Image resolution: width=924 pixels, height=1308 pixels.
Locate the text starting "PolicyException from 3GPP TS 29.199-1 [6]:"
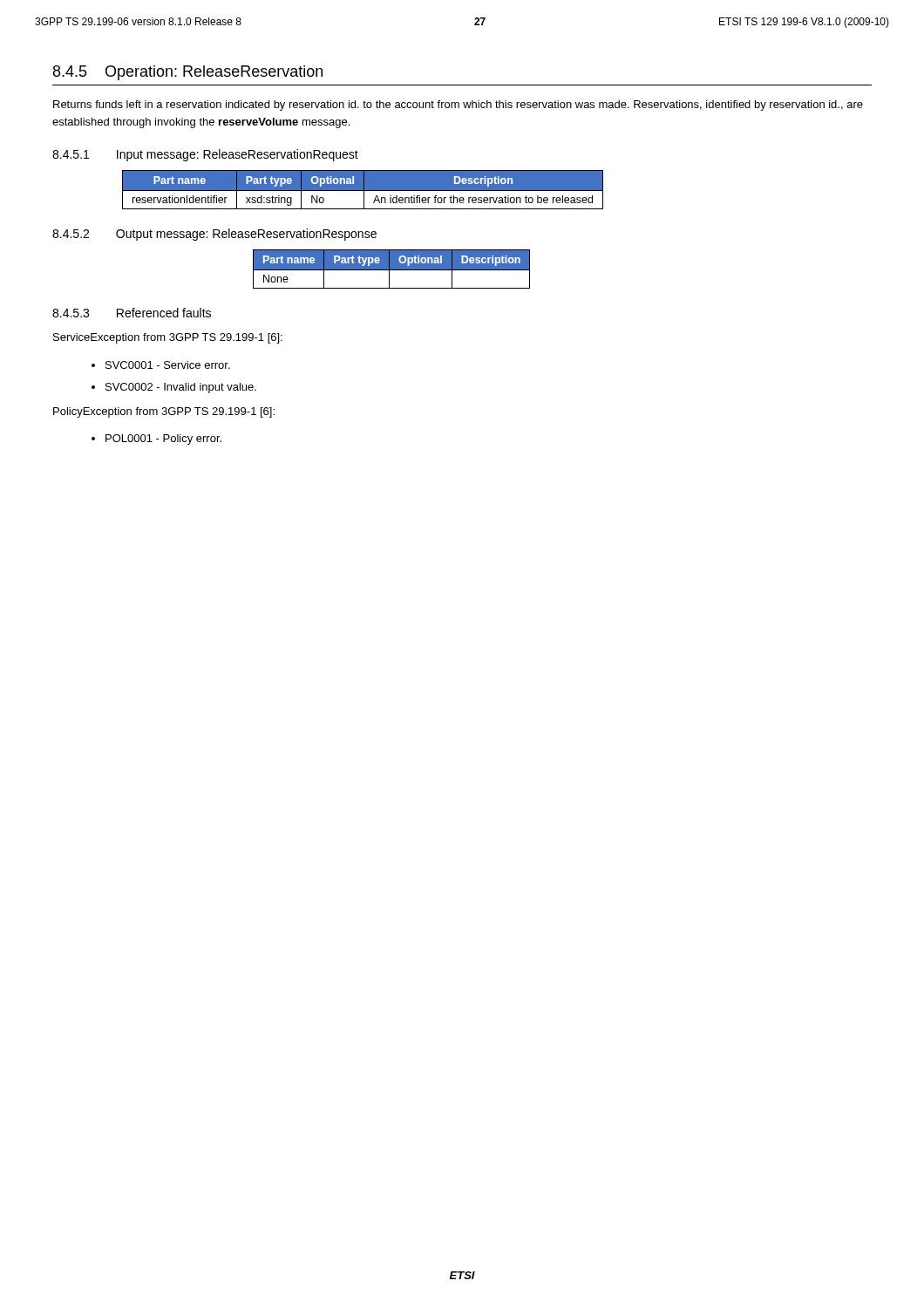[x=164, y=411]
